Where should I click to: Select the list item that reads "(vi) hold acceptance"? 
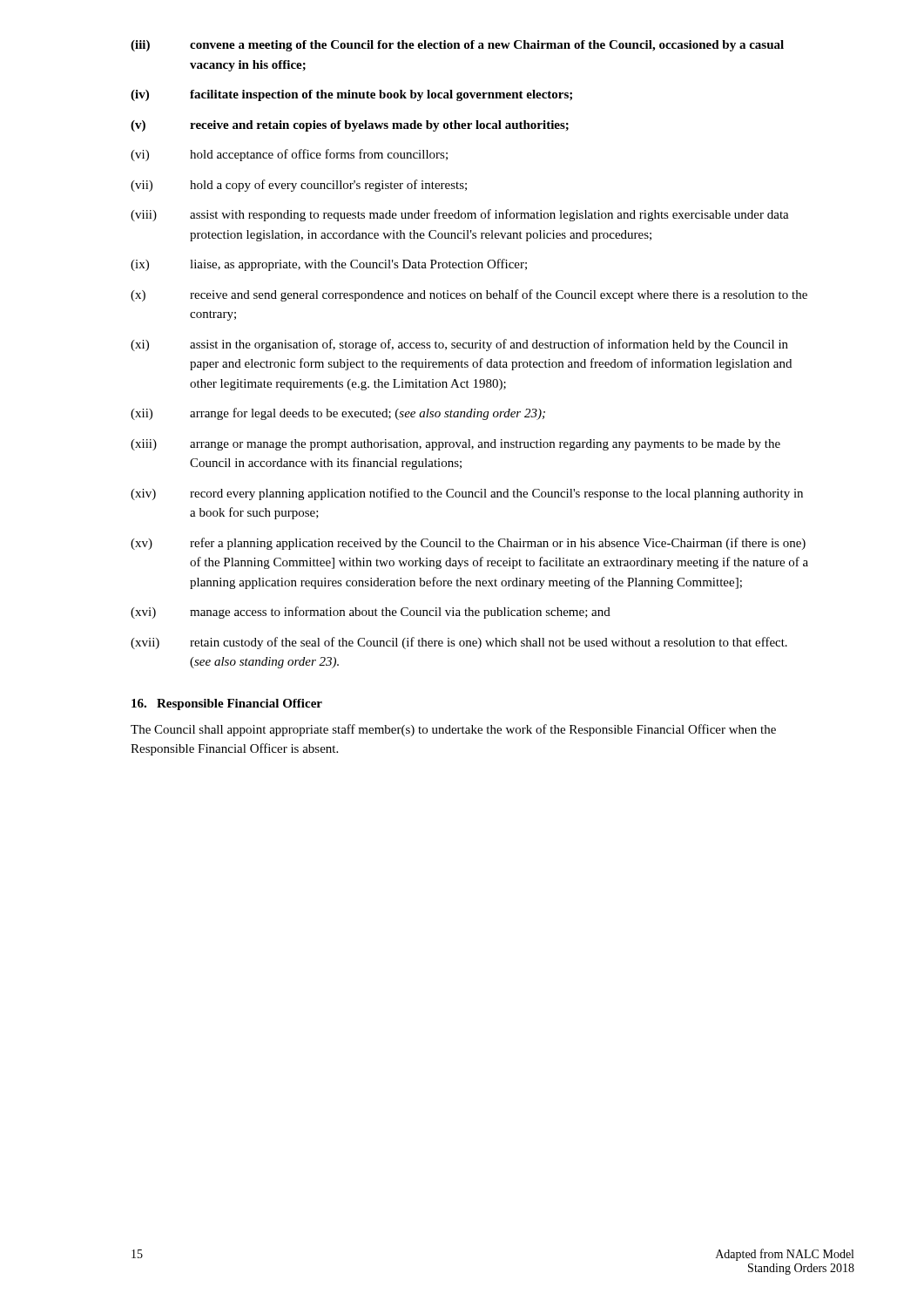pyautogui.click(x=289, y=155)
